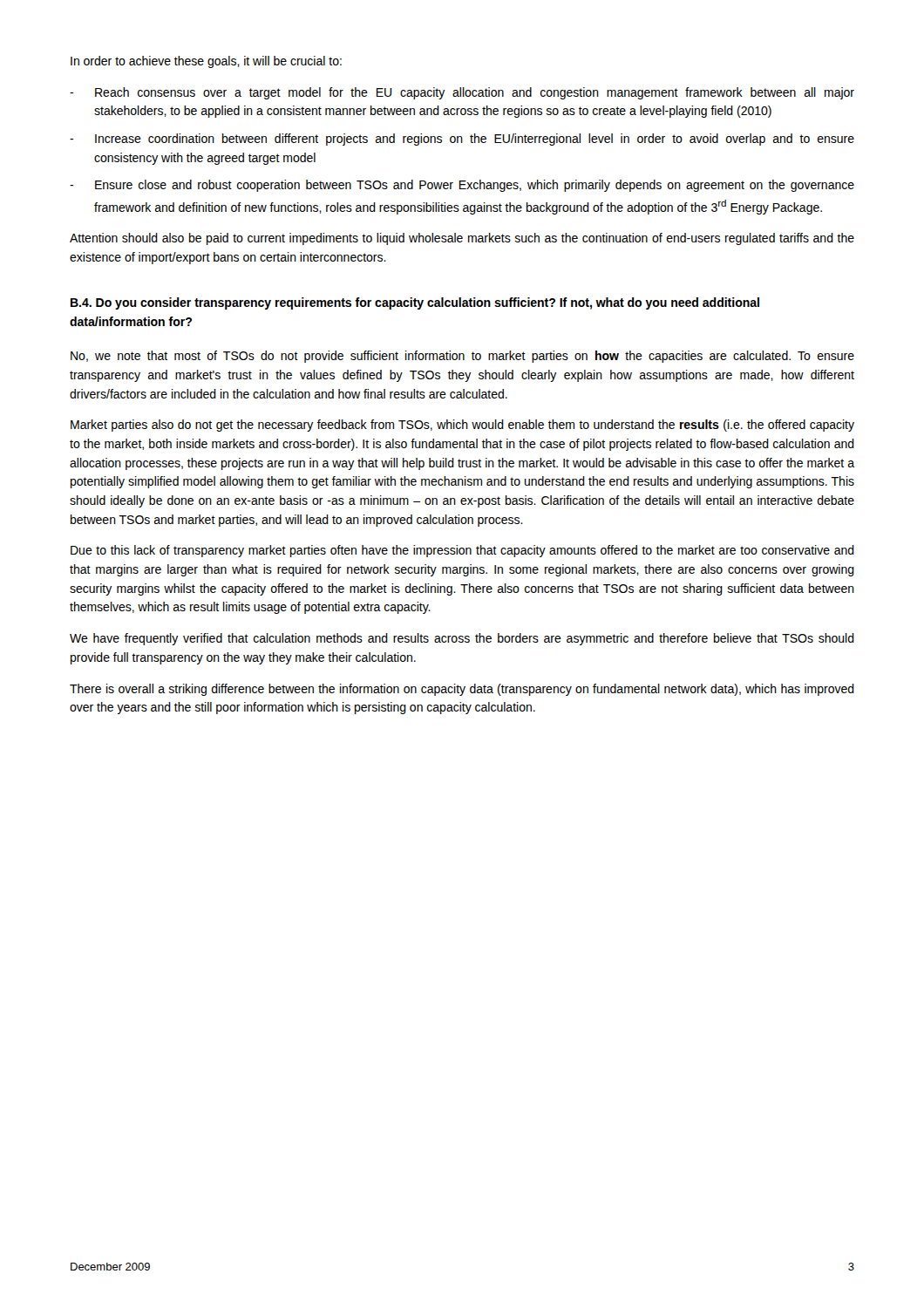Find the element starting "Due to this"
The image size is (924, 1308).
pos(462,580)
